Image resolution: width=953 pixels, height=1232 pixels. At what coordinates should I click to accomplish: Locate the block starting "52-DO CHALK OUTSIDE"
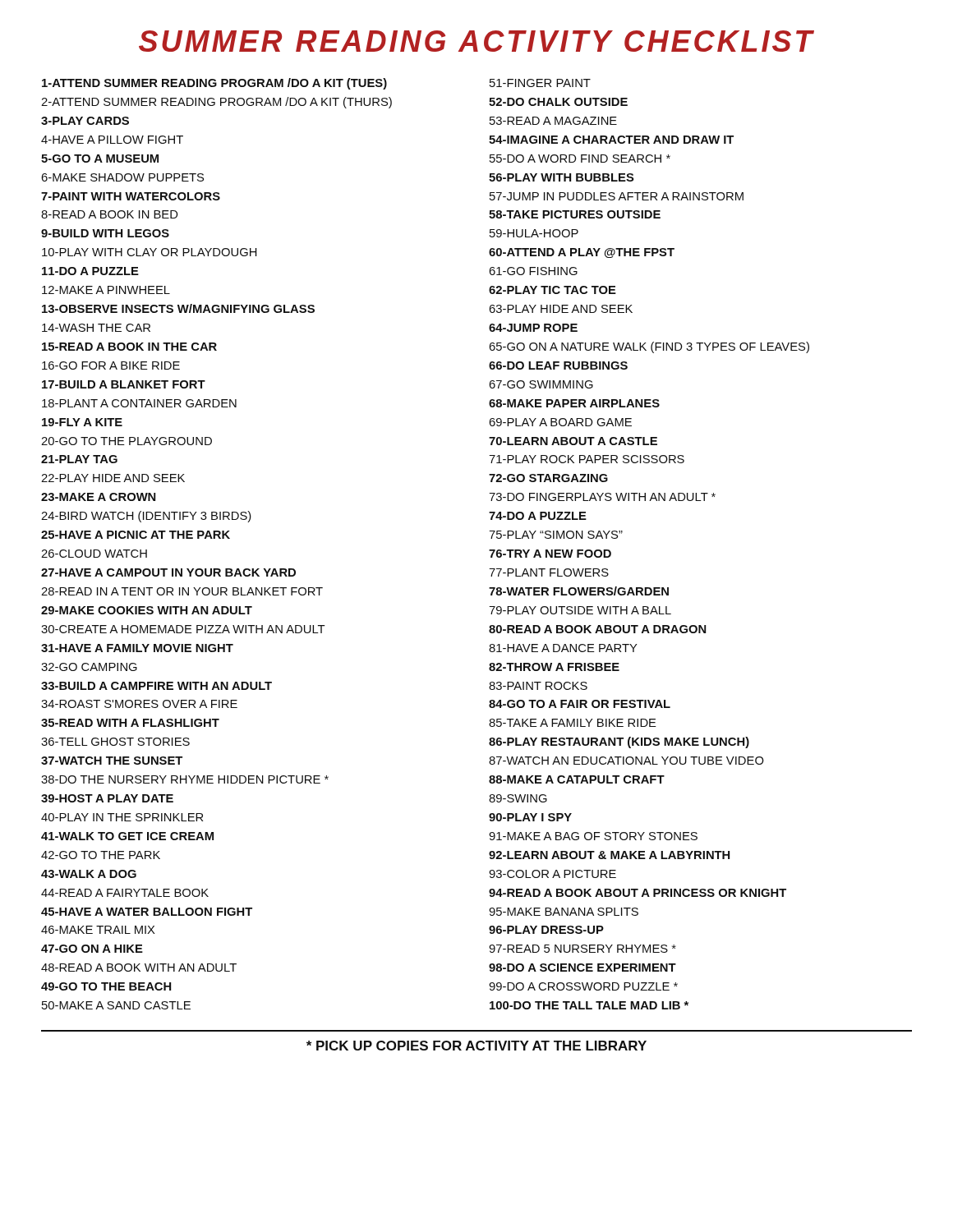(558, 102)
